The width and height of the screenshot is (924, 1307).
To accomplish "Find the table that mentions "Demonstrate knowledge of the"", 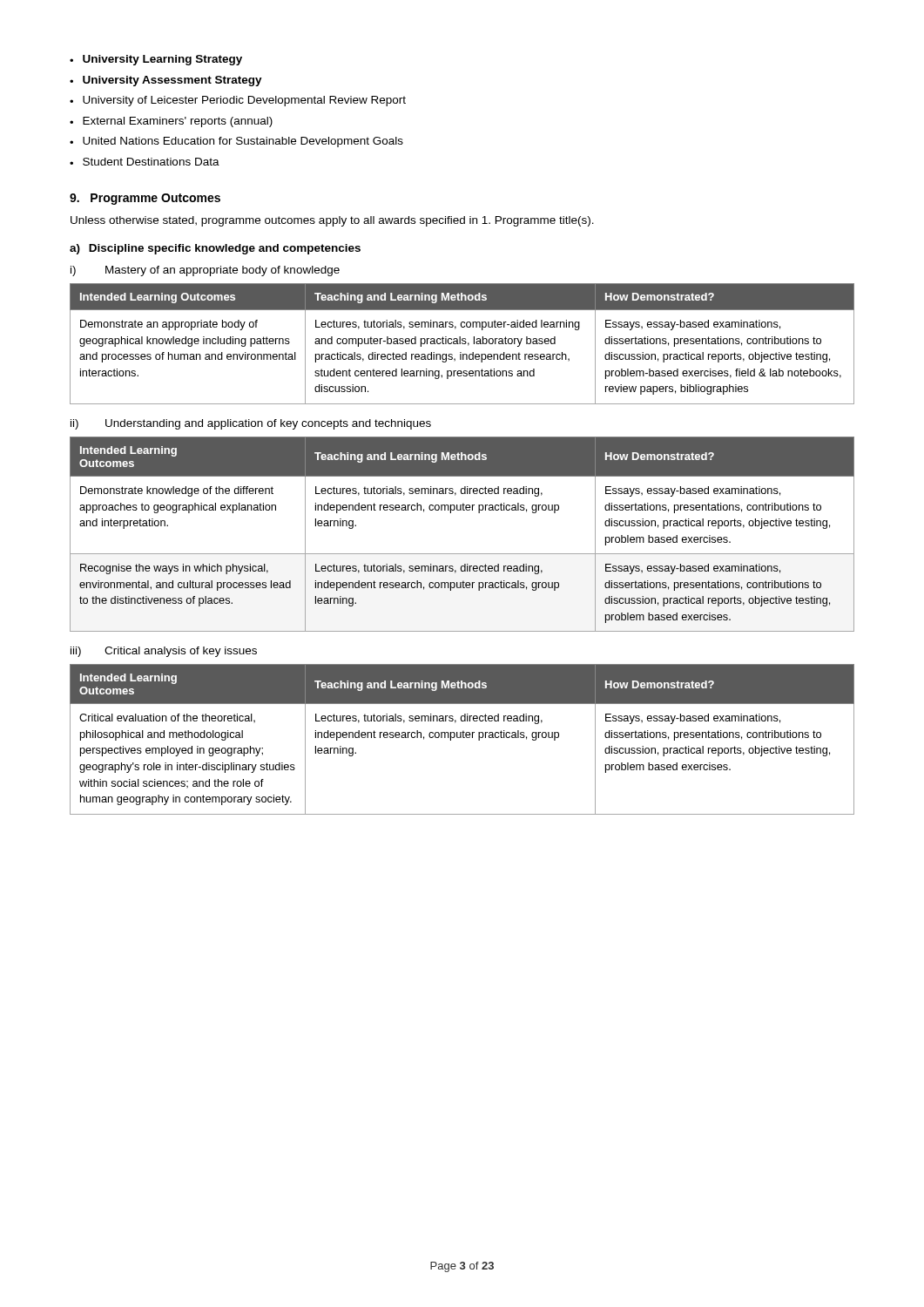I will (462, 534).
